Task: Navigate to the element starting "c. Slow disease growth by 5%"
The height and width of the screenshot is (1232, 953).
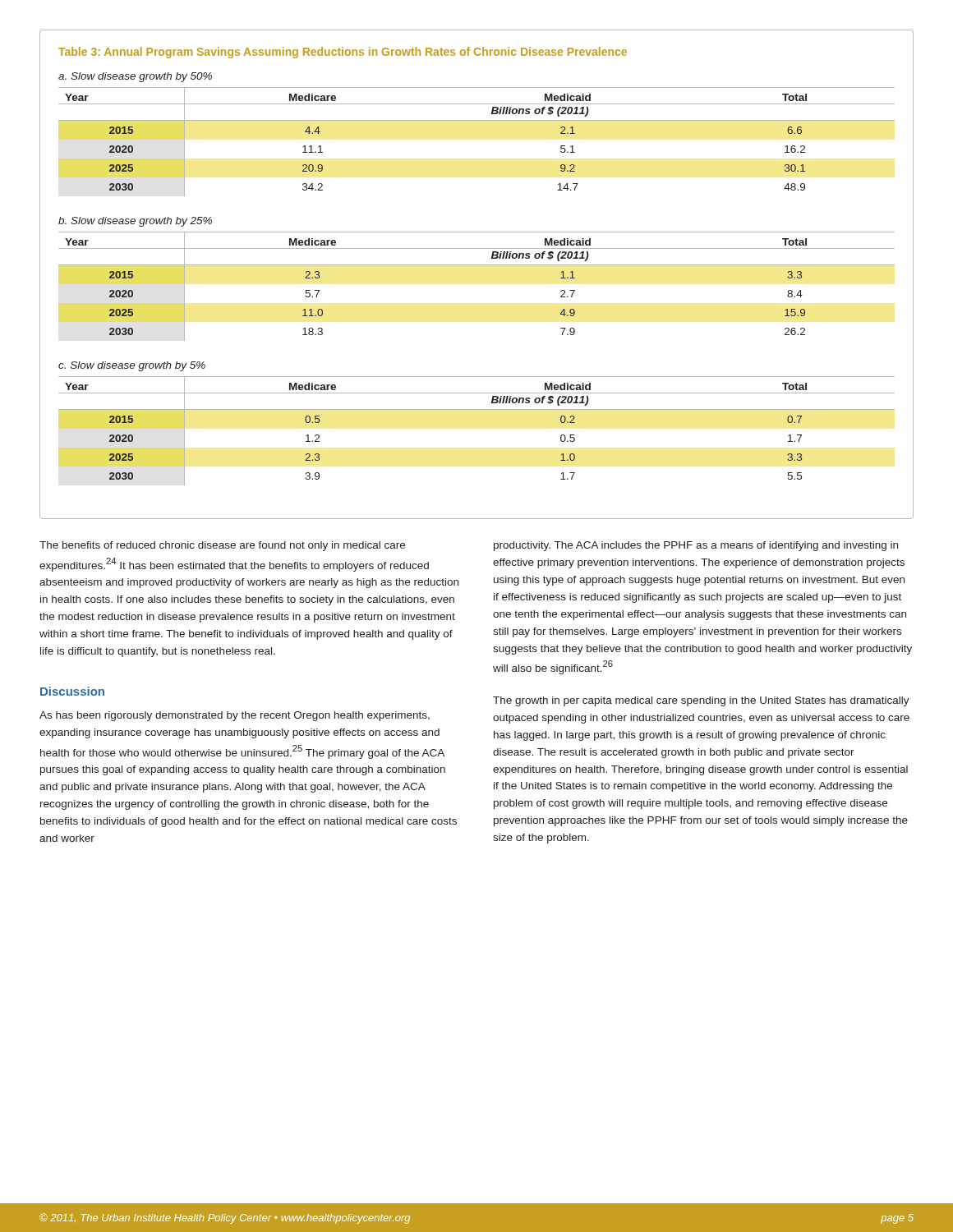Action: 132,365
